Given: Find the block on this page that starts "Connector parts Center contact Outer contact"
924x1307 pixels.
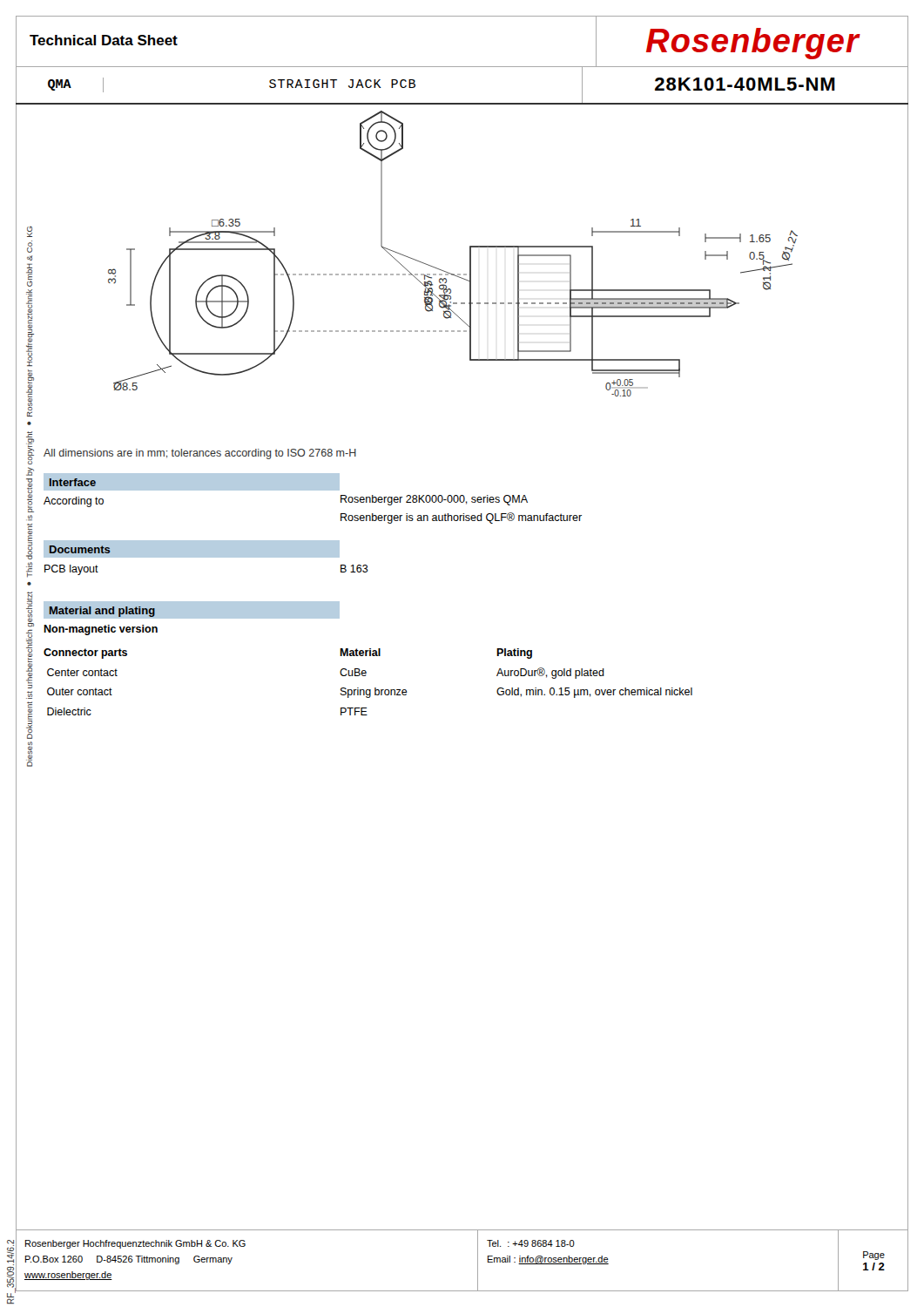Looking at the screenshot, I should coord(86,682).
